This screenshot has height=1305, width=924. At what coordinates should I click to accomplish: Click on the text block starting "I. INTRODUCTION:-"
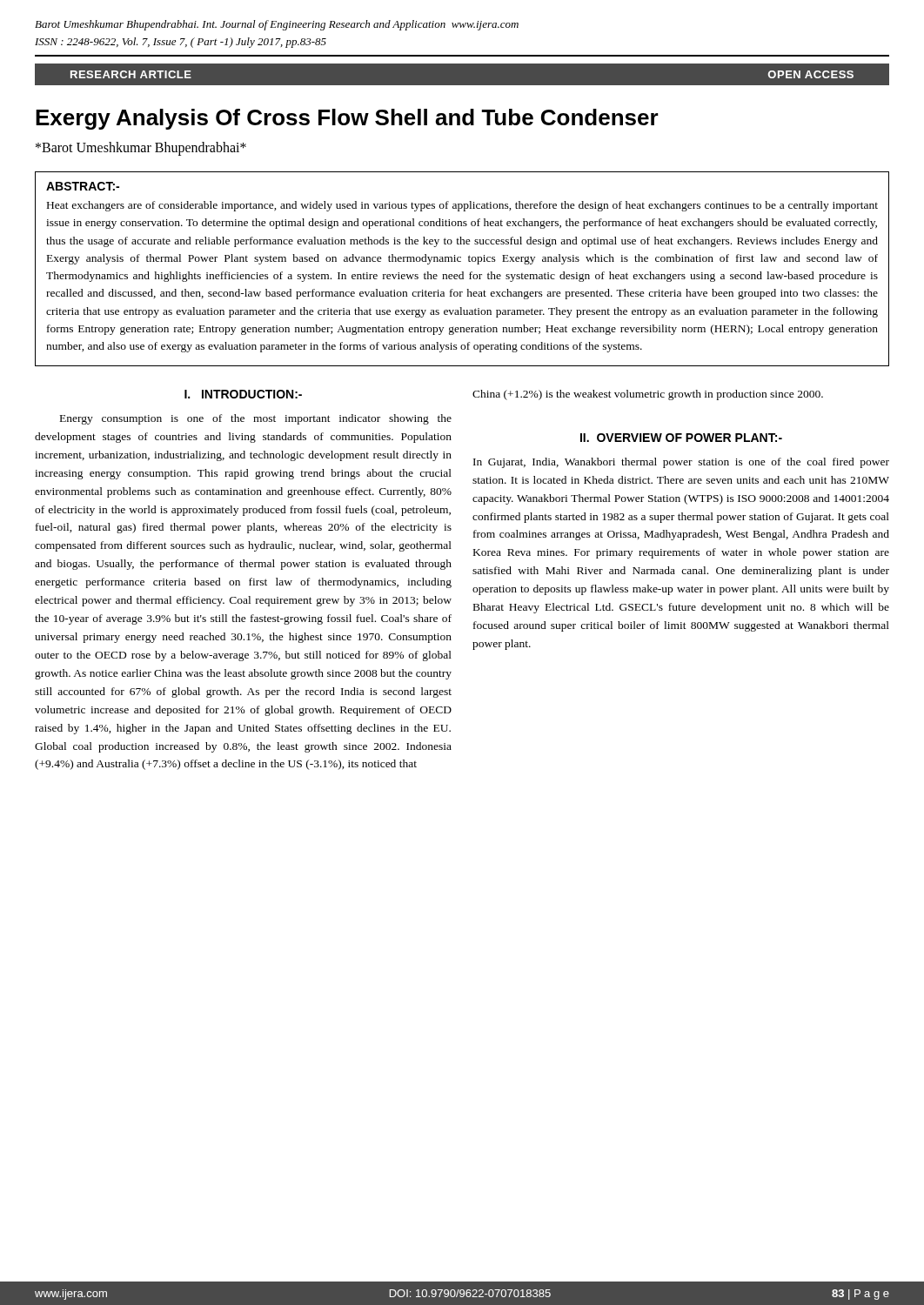pos(243,394)
